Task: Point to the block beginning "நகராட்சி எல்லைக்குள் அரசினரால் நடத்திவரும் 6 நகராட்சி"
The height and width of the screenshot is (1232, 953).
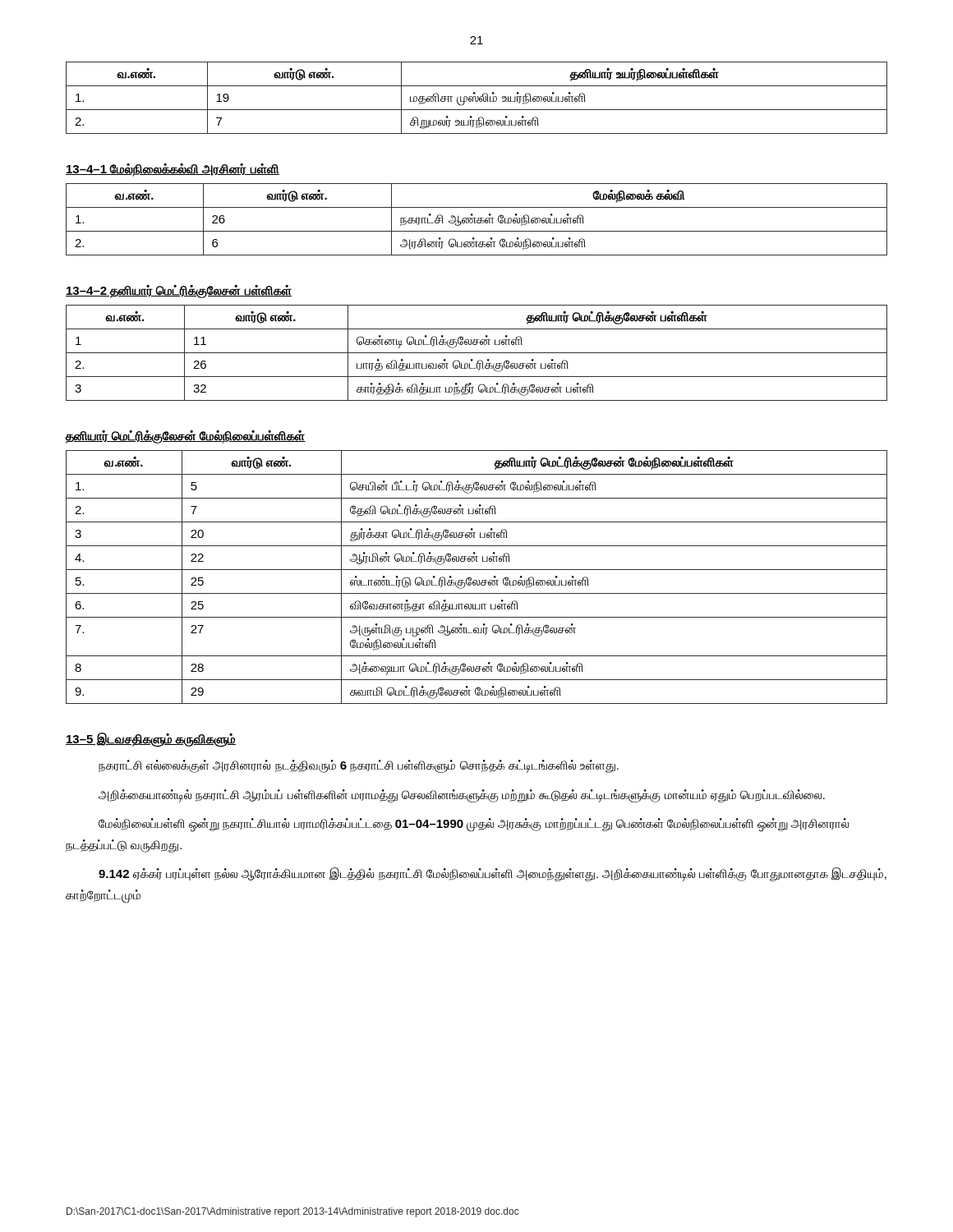Action: pyautogui.click(x=359, y=765)
